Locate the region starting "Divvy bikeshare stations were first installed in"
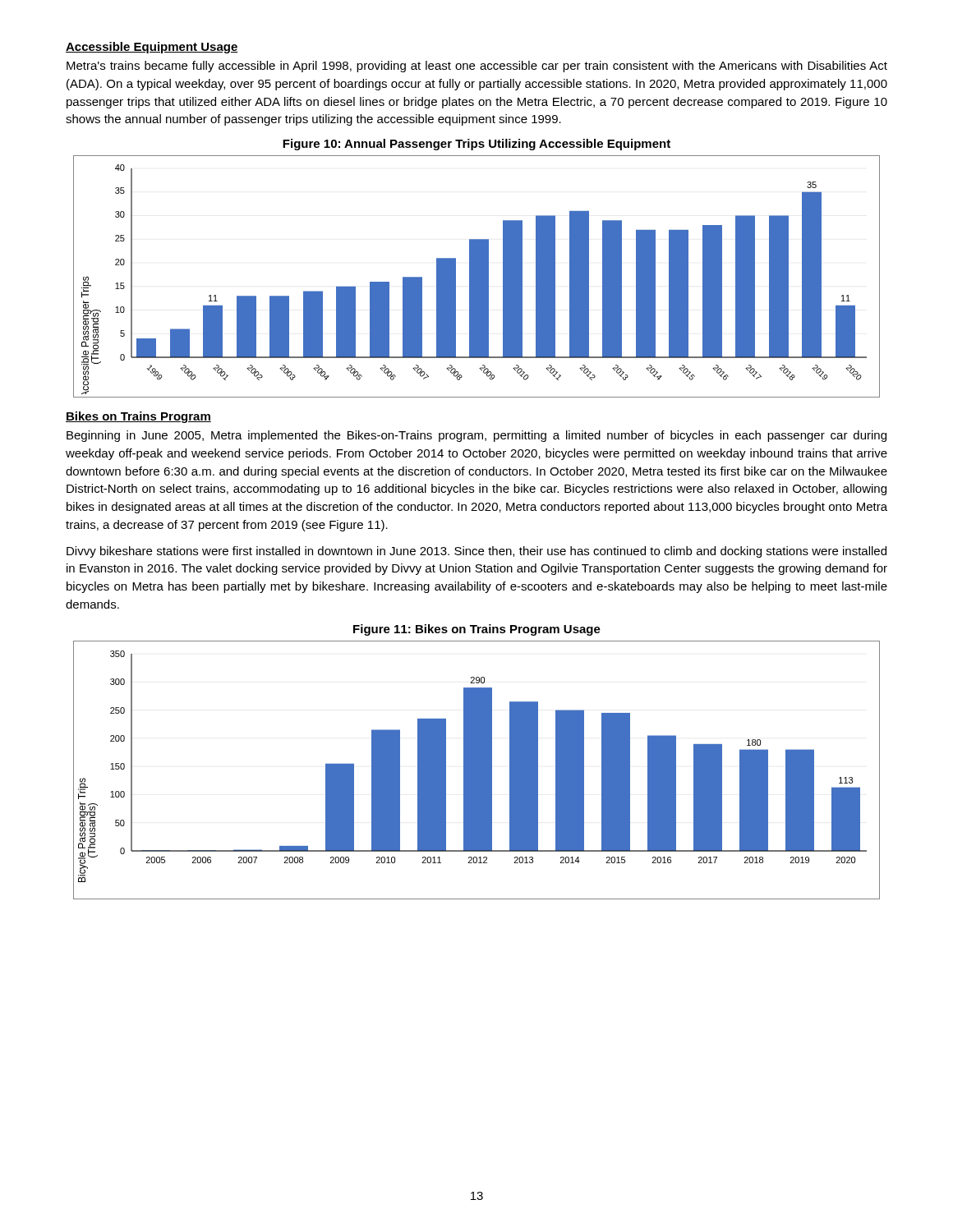This screenshot has width=953, height=1232. 476,577
